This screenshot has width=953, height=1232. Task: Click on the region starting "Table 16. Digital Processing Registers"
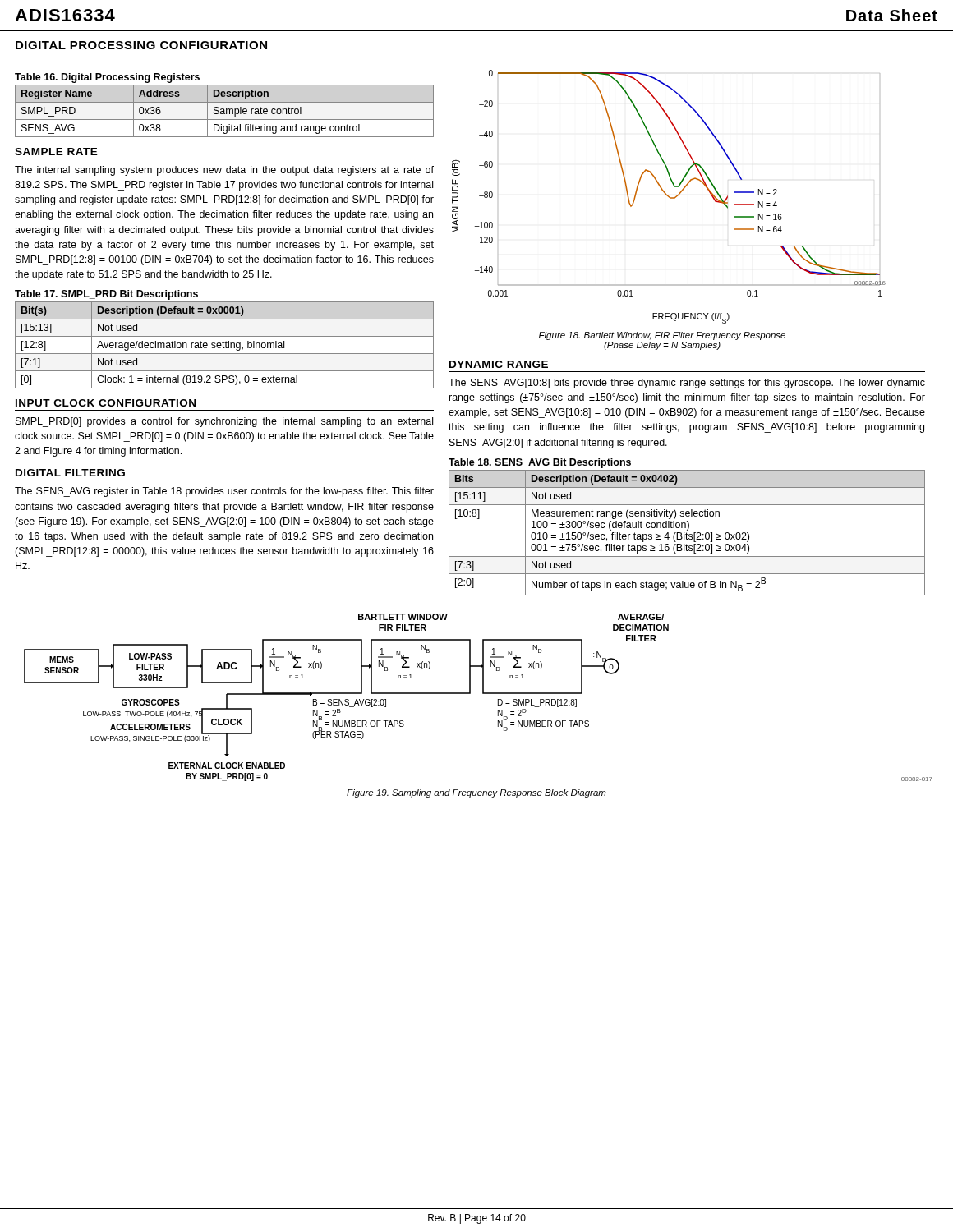coord(107,77)
